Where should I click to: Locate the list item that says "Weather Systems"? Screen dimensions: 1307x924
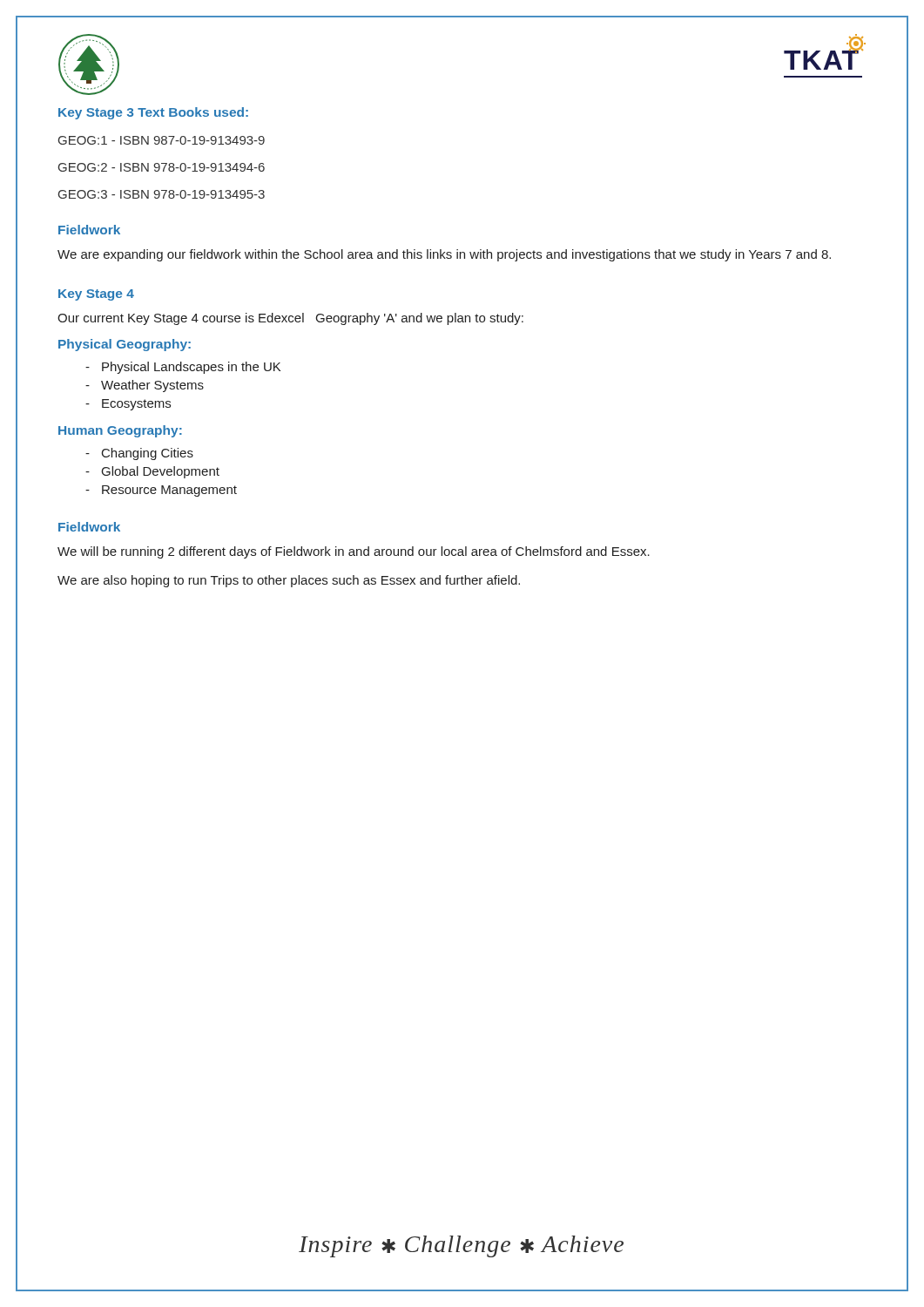click(x=145, y=385)
